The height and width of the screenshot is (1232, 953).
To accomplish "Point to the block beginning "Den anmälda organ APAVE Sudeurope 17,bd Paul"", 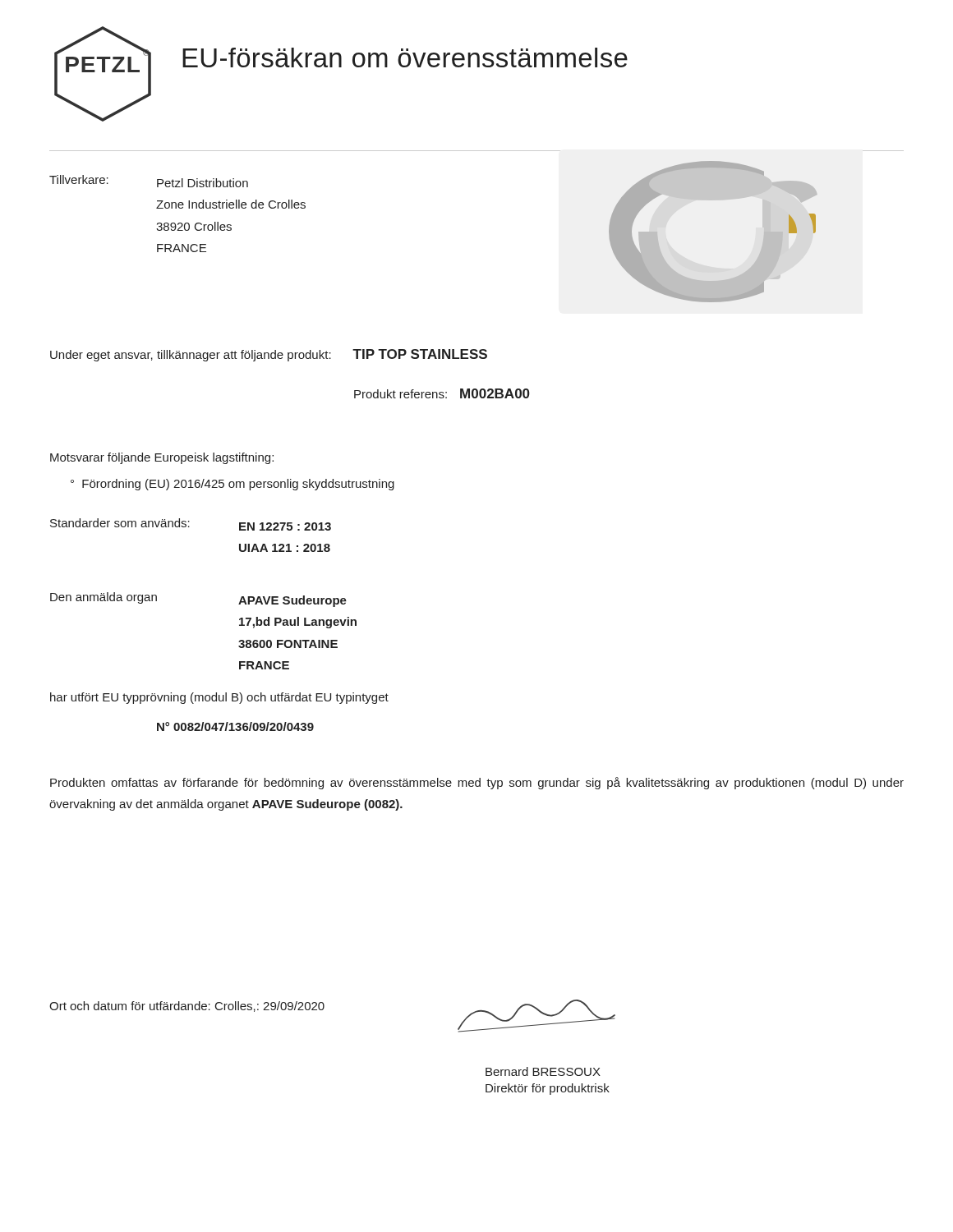I will click(x=103, y=600).
